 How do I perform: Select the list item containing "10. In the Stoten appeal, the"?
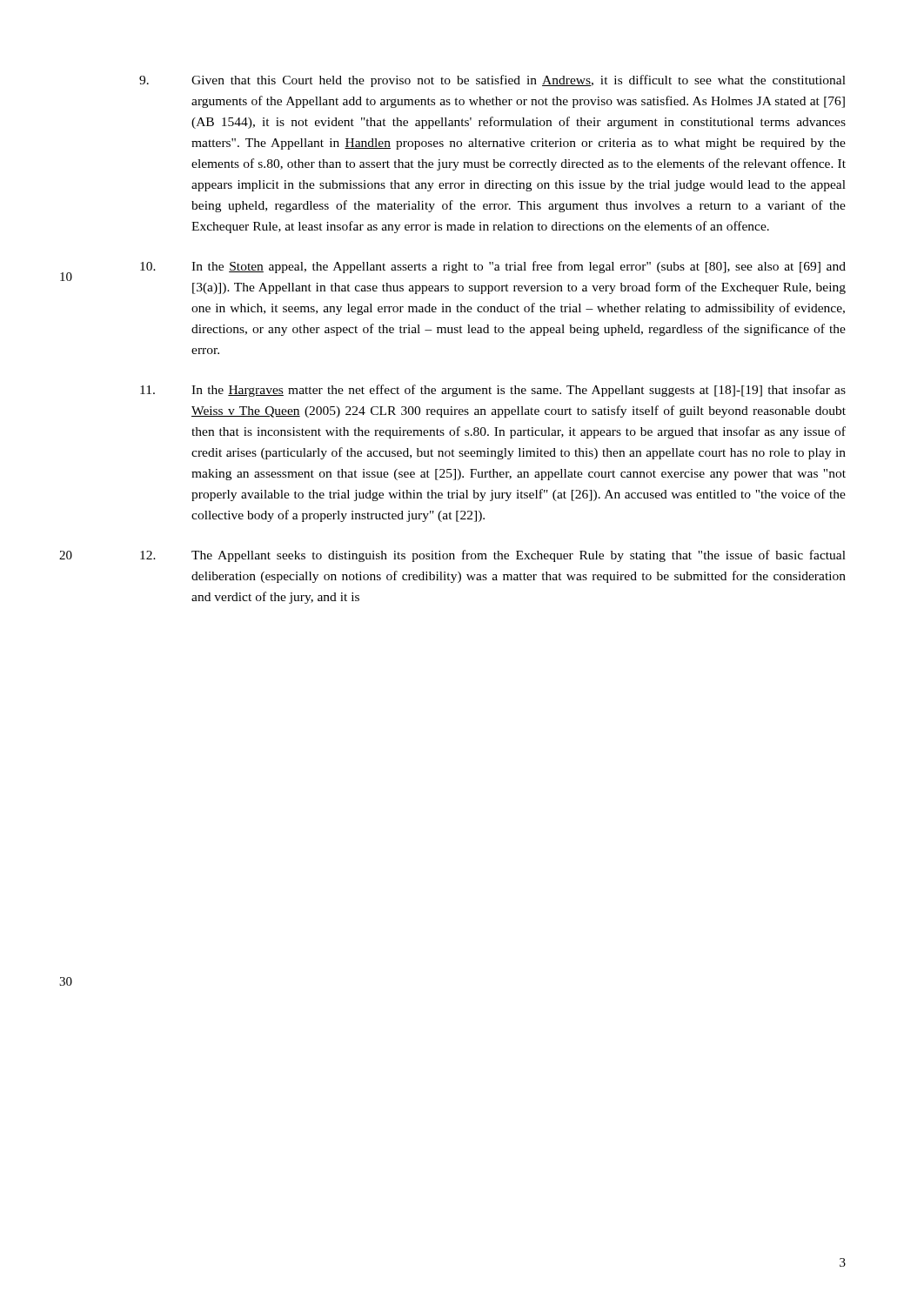492,308
